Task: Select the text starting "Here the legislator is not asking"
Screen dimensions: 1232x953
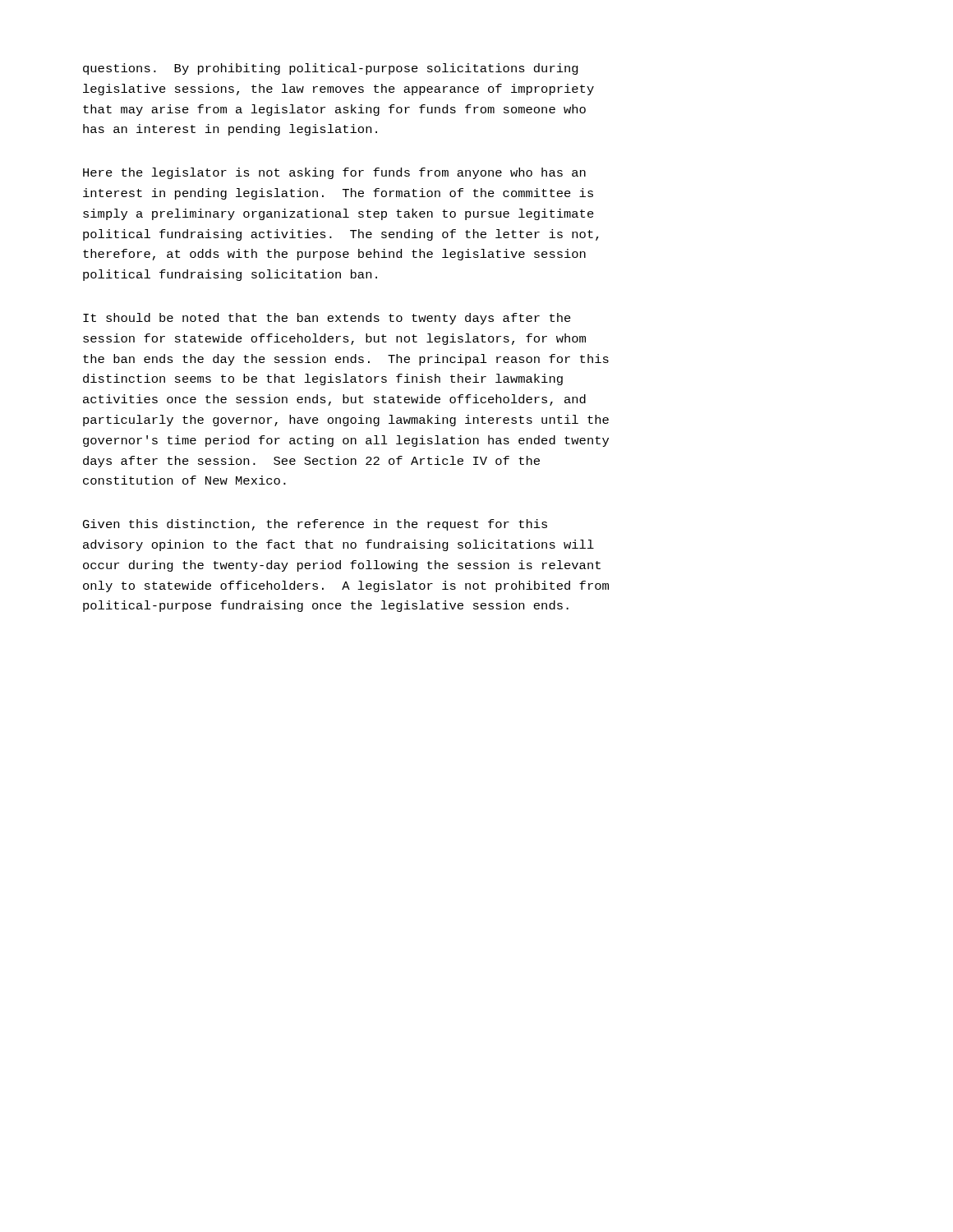Action: pyautogui.click(x=342, y=224)
